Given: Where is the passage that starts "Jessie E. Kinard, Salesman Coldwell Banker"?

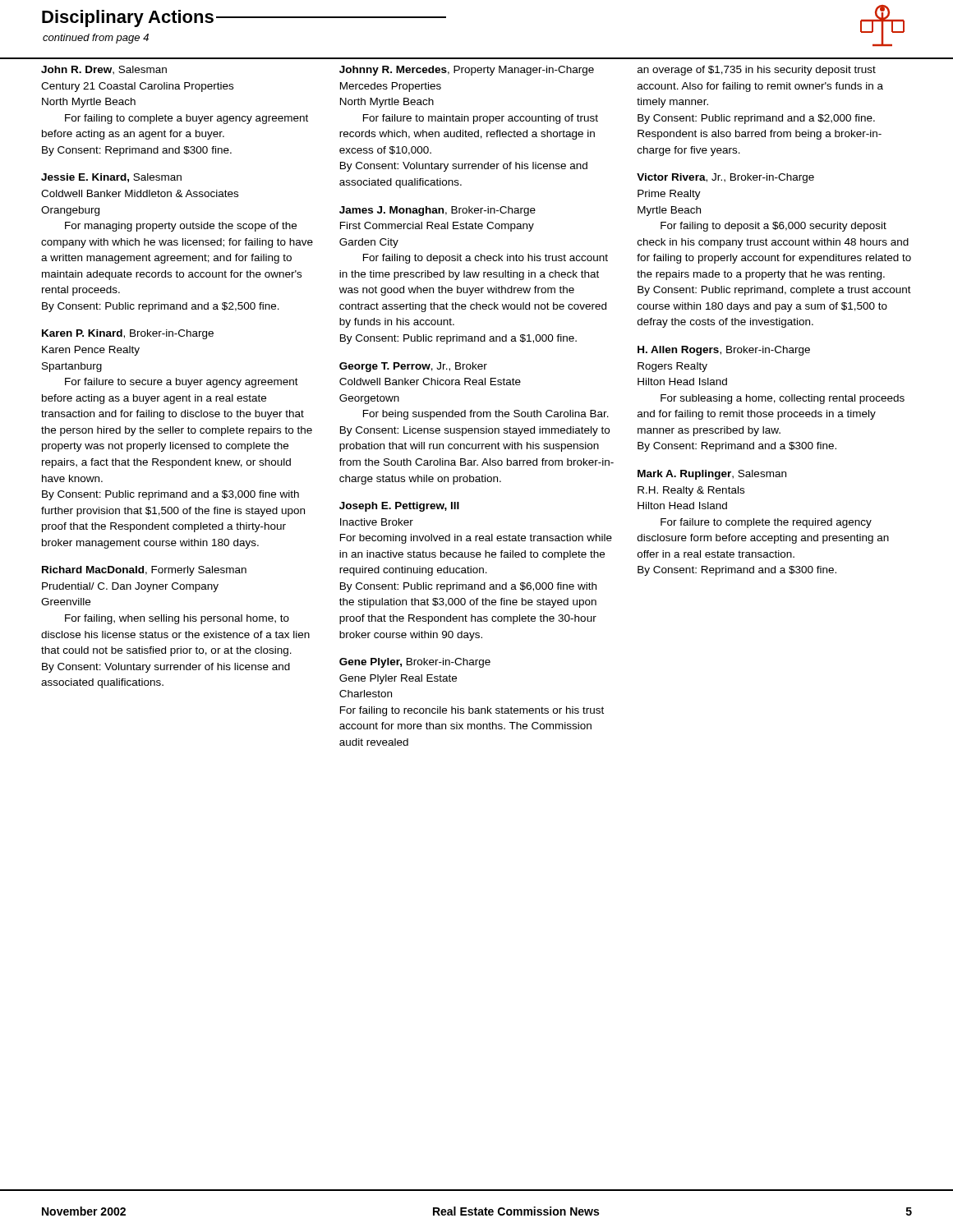Looking at the screenshot, I should pos(179,242).
